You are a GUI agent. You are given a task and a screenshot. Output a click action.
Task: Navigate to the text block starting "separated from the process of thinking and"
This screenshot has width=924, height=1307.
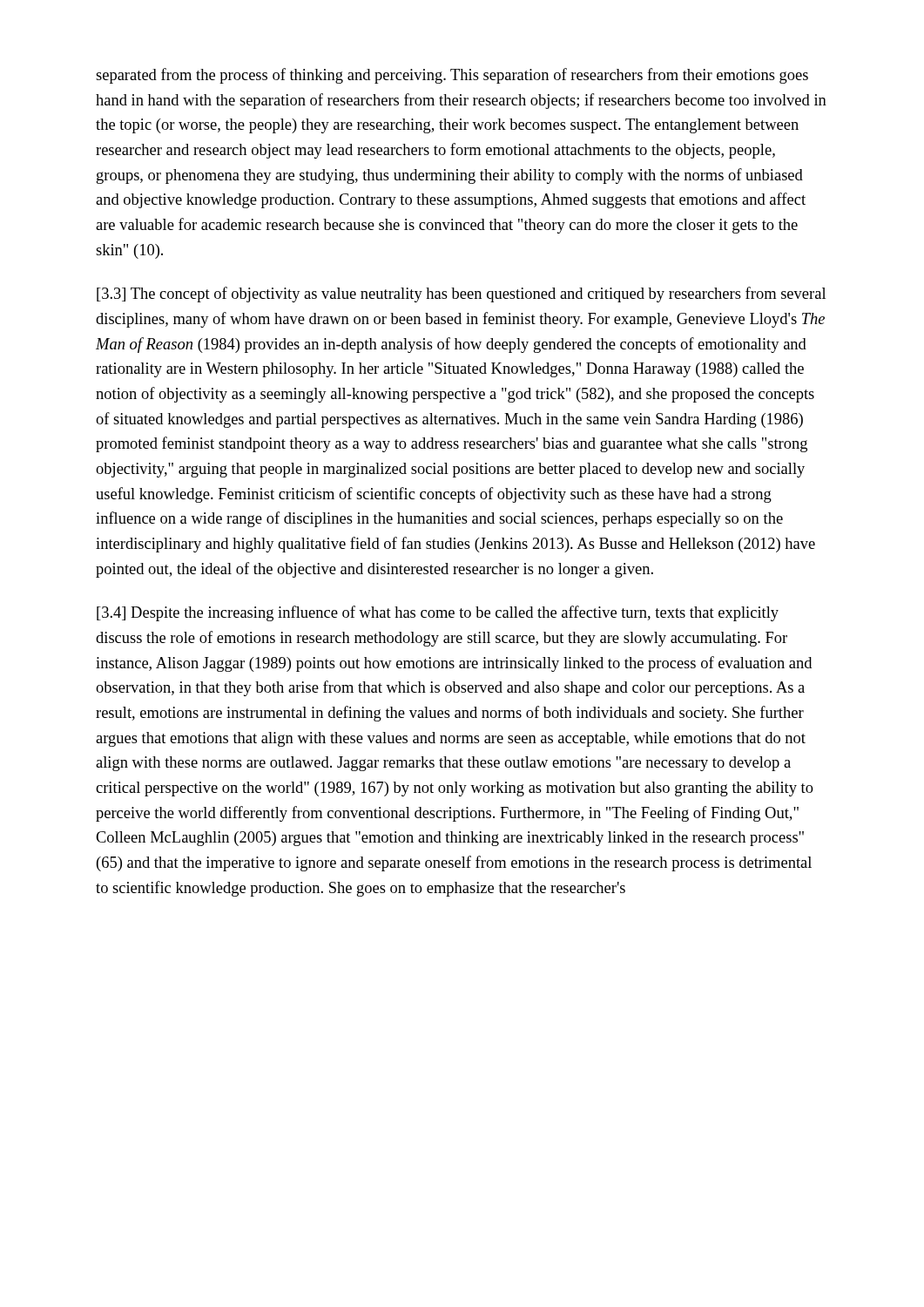(461, 162)
